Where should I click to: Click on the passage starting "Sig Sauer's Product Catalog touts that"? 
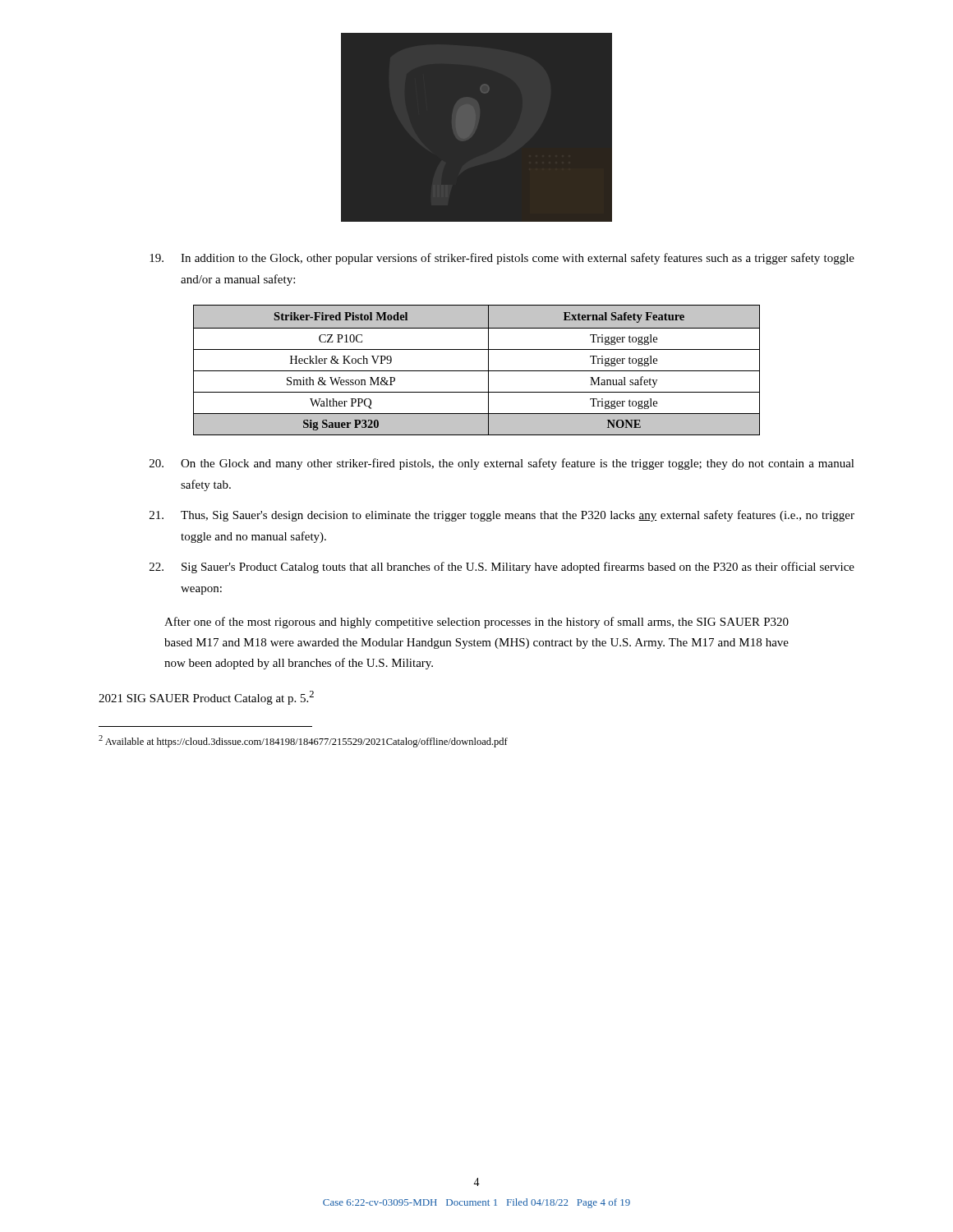pyautogui.click(x=476, y=578)
